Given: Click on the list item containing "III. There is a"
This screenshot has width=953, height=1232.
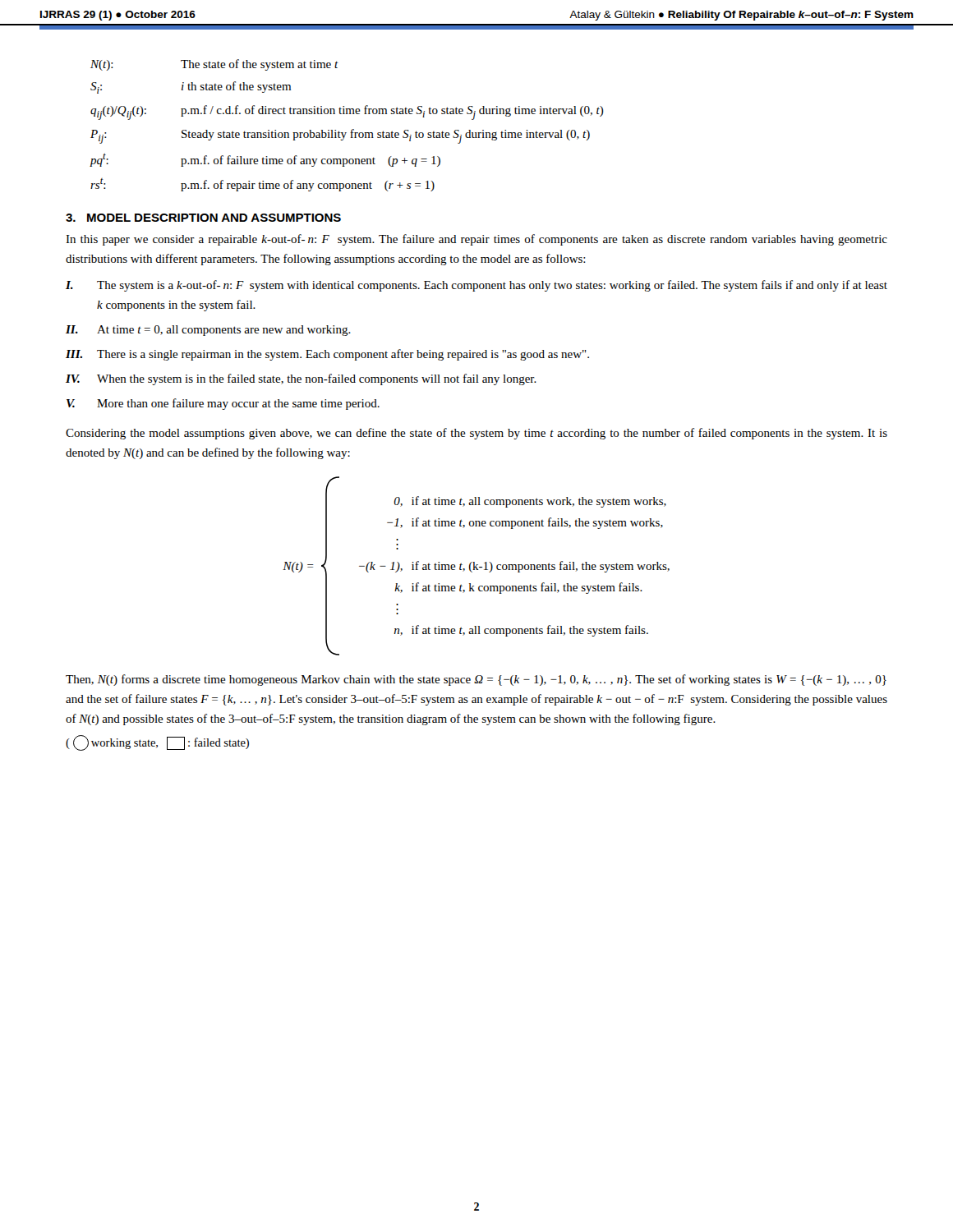Looking at the screenshot, I should tap(476, 354).
